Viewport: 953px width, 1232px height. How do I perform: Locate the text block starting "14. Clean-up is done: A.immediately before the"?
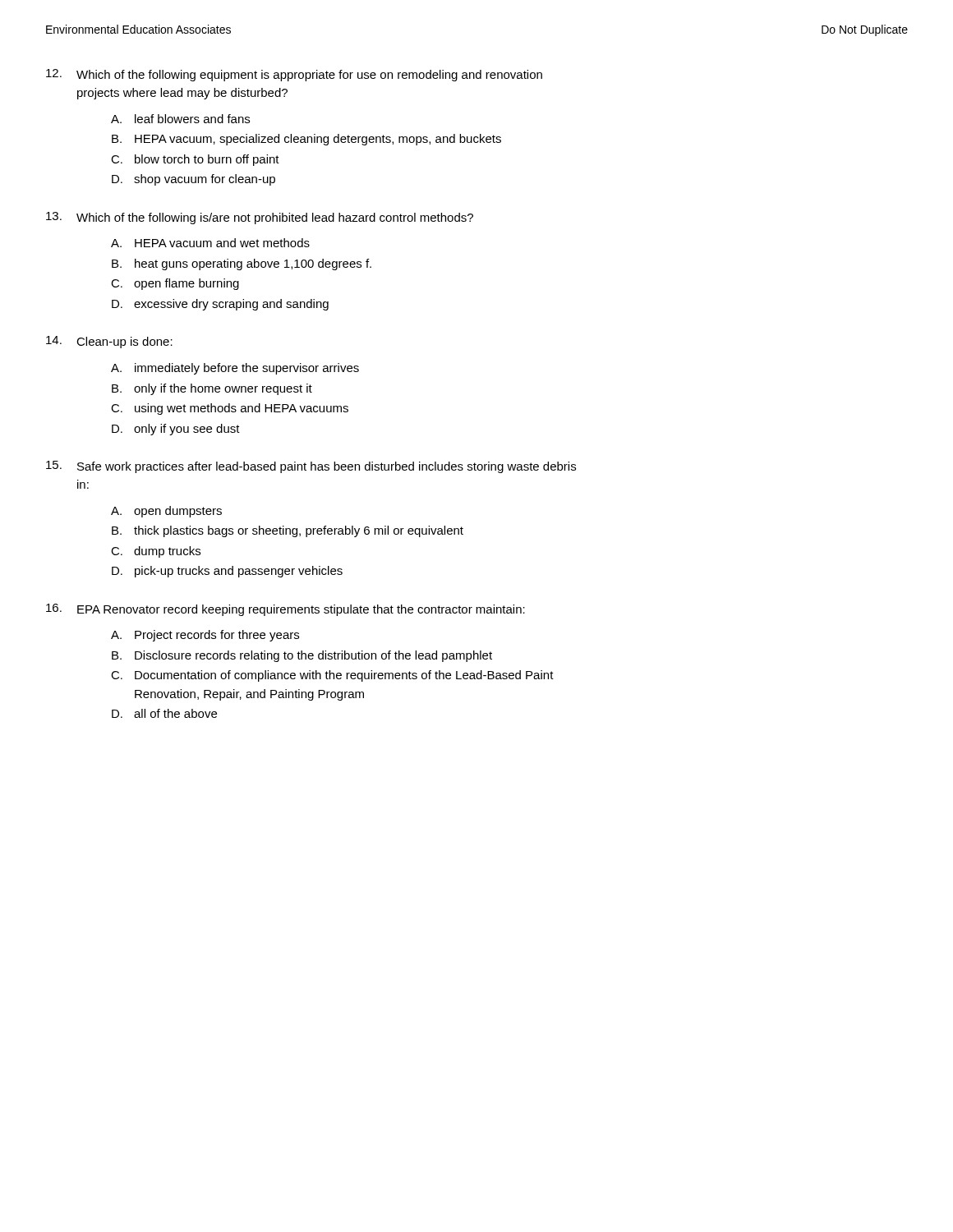coord(109,342)
